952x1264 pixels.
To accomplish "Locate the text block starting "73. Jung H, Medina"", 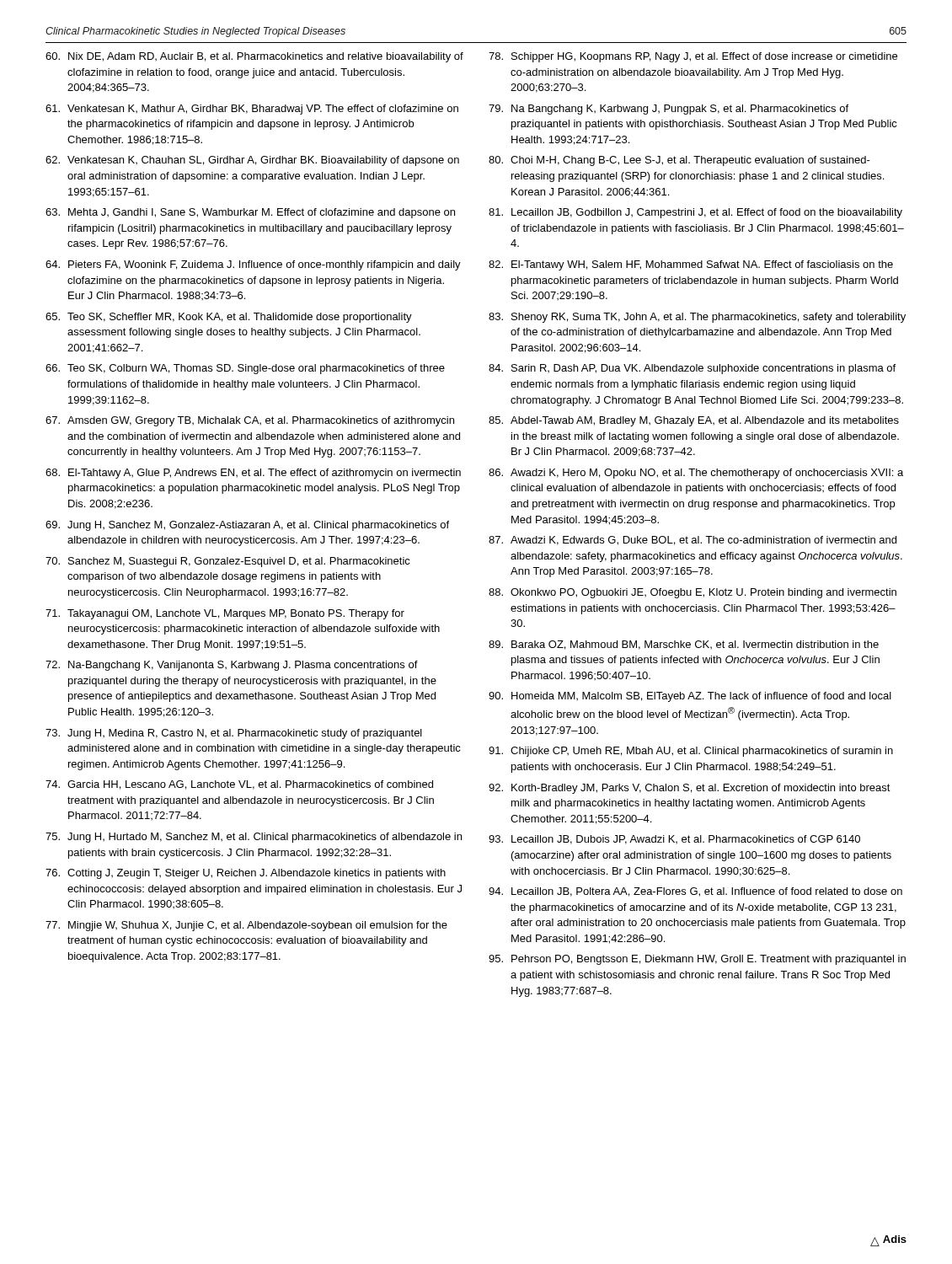I will pos(254,749).
